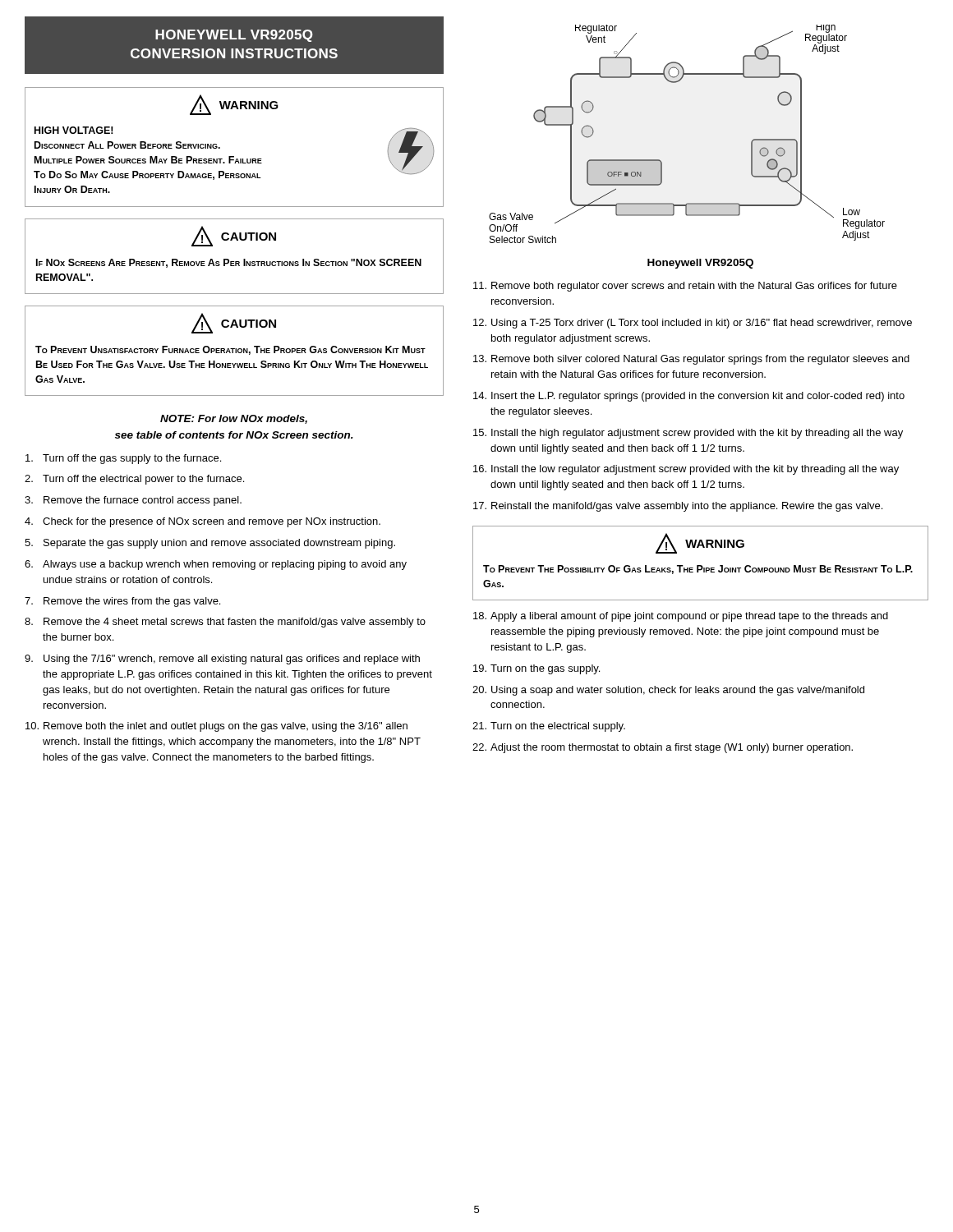
Task: Find the list item that says "13.Remove both silver colored"
Action: point(695,367)
